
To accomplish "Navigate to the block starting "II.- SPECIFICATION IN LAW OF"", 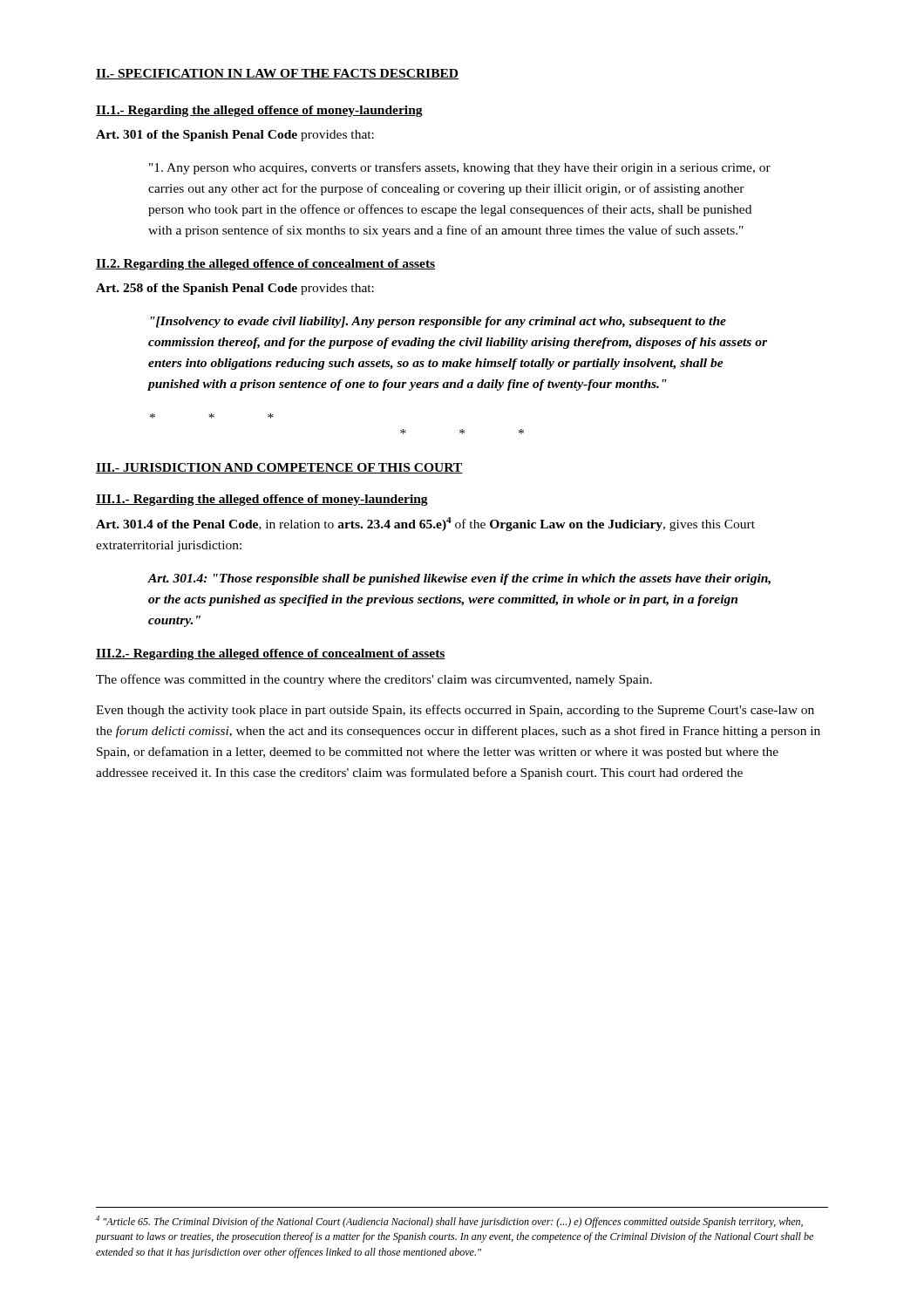I will click(462, 73).
